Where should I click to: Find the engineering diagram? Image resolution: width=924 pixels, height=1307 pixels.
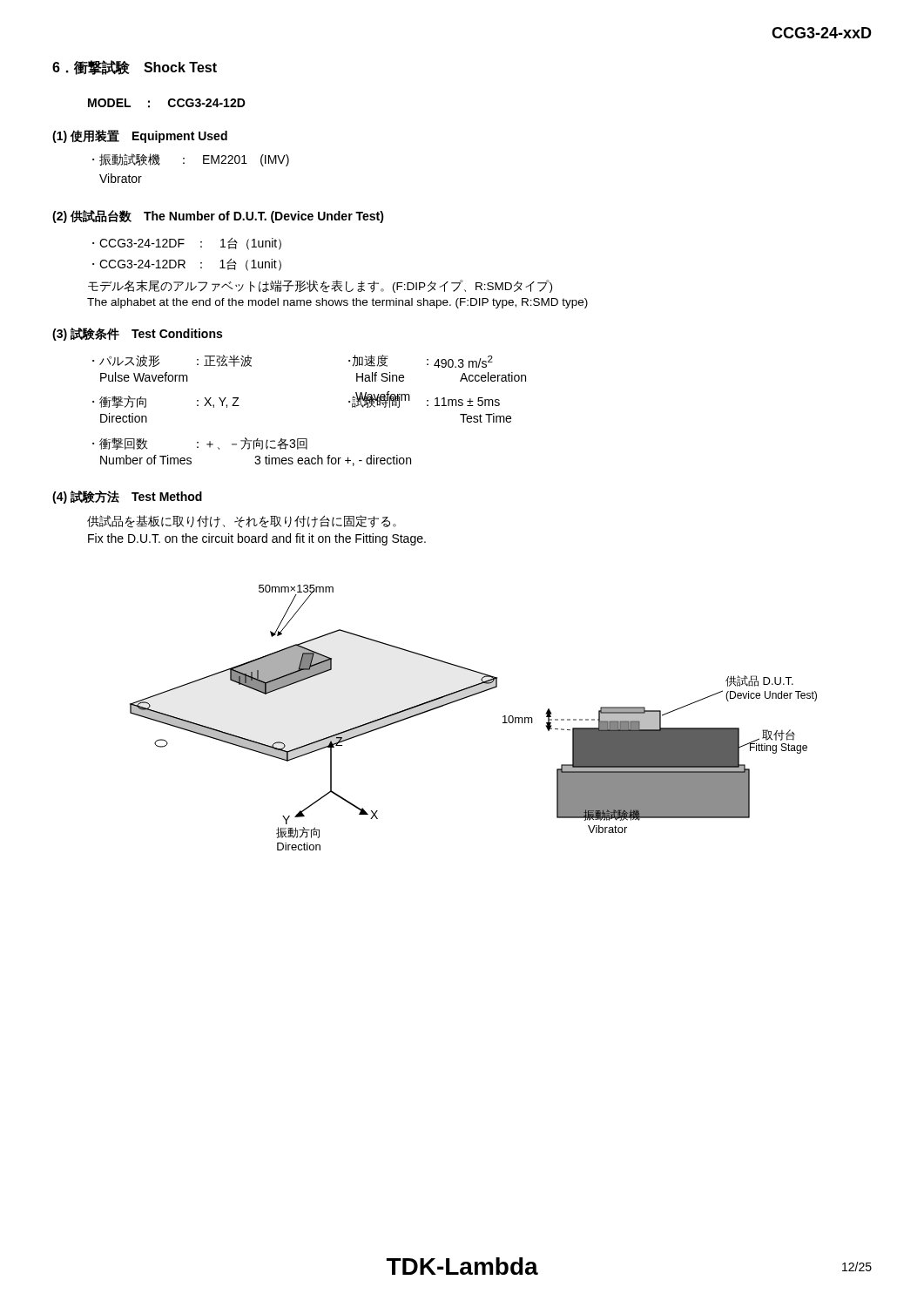click(x=457, y=717)
